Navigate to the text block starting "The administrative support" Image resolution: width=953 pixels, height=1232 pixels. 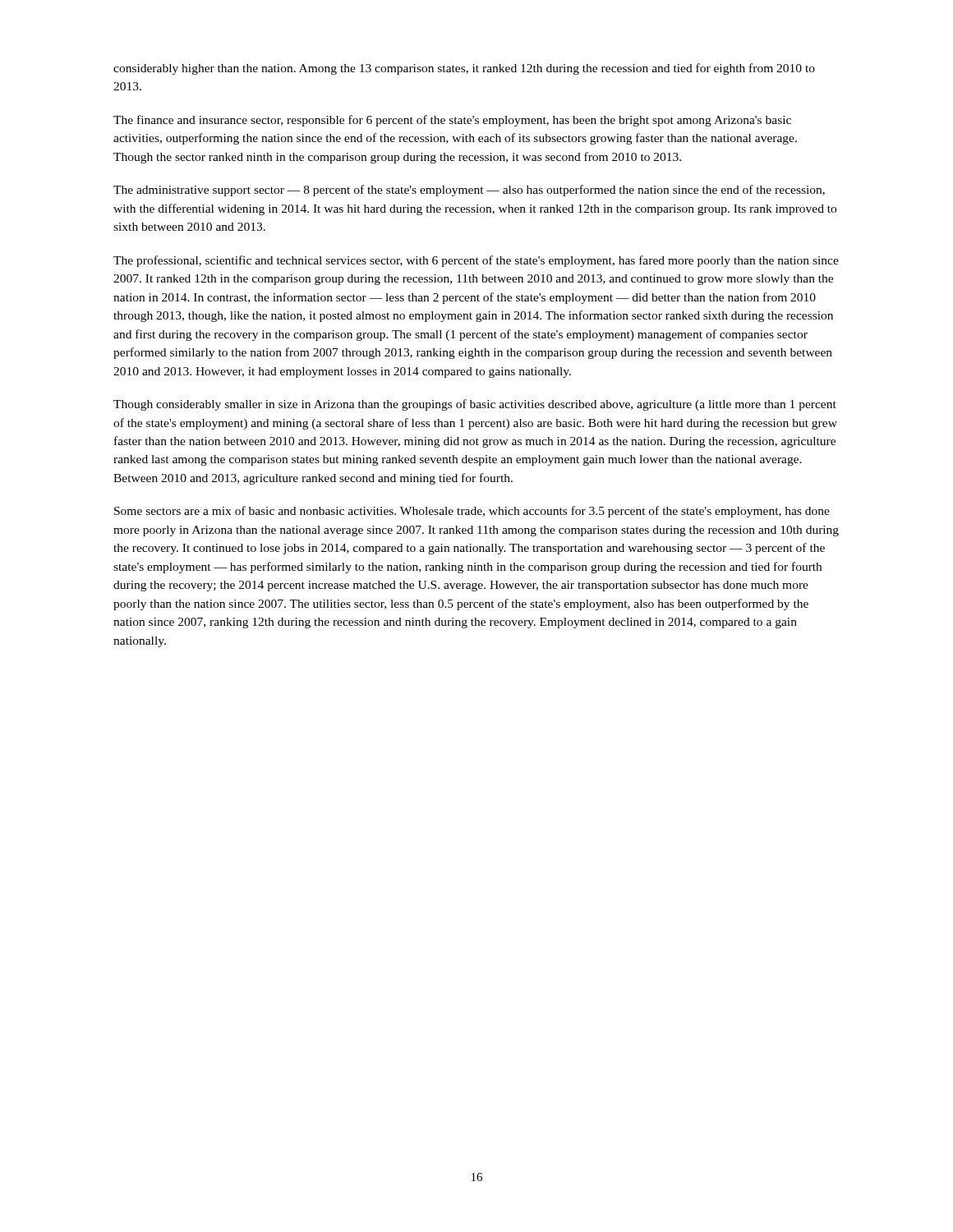click(475, 208)
